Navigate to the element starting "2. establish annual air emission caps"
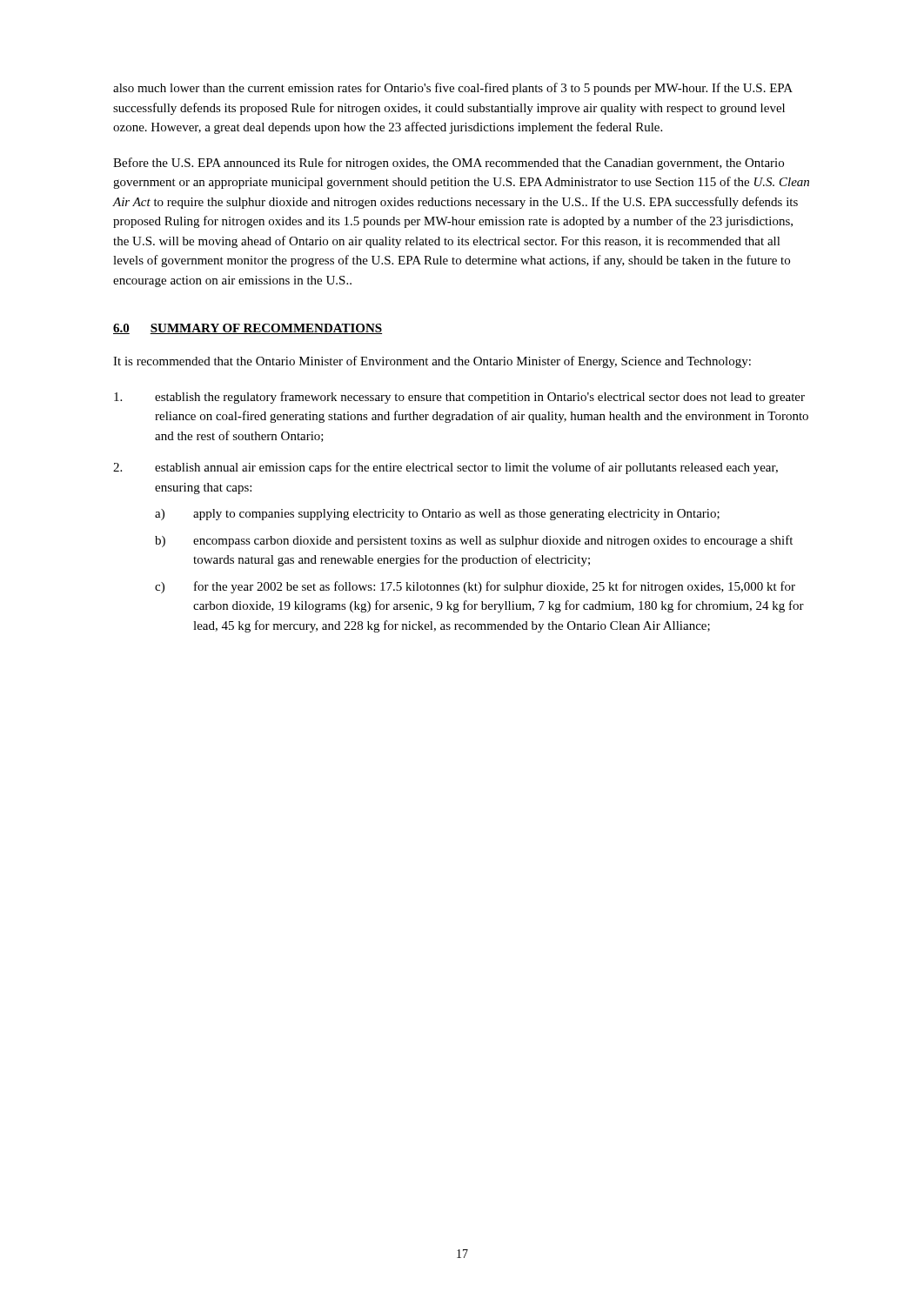This screenshot has height=1305, width=924. coord(462,550)
